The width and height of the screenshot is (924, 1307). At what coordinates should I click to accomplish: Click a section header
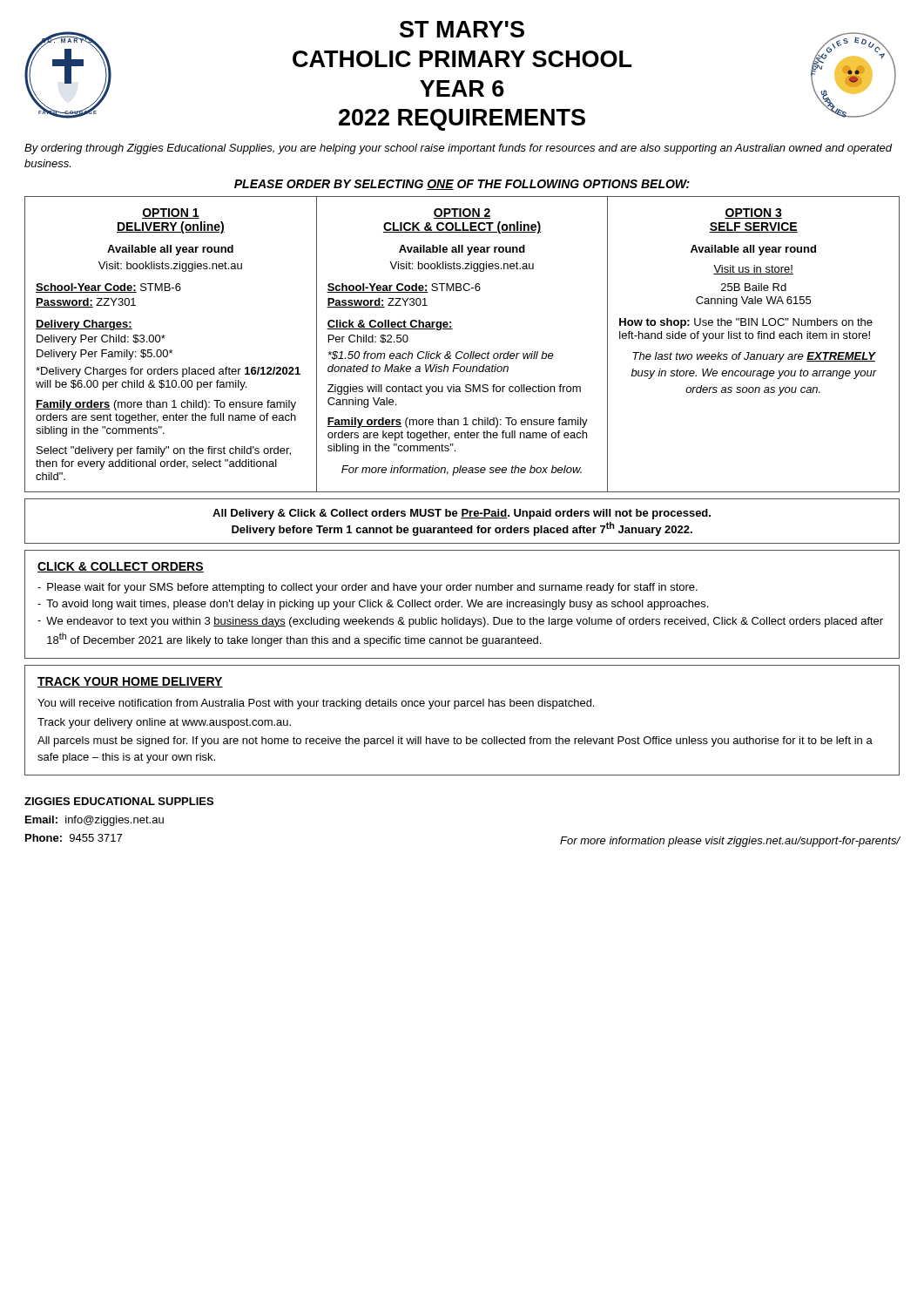click(462, 184)
